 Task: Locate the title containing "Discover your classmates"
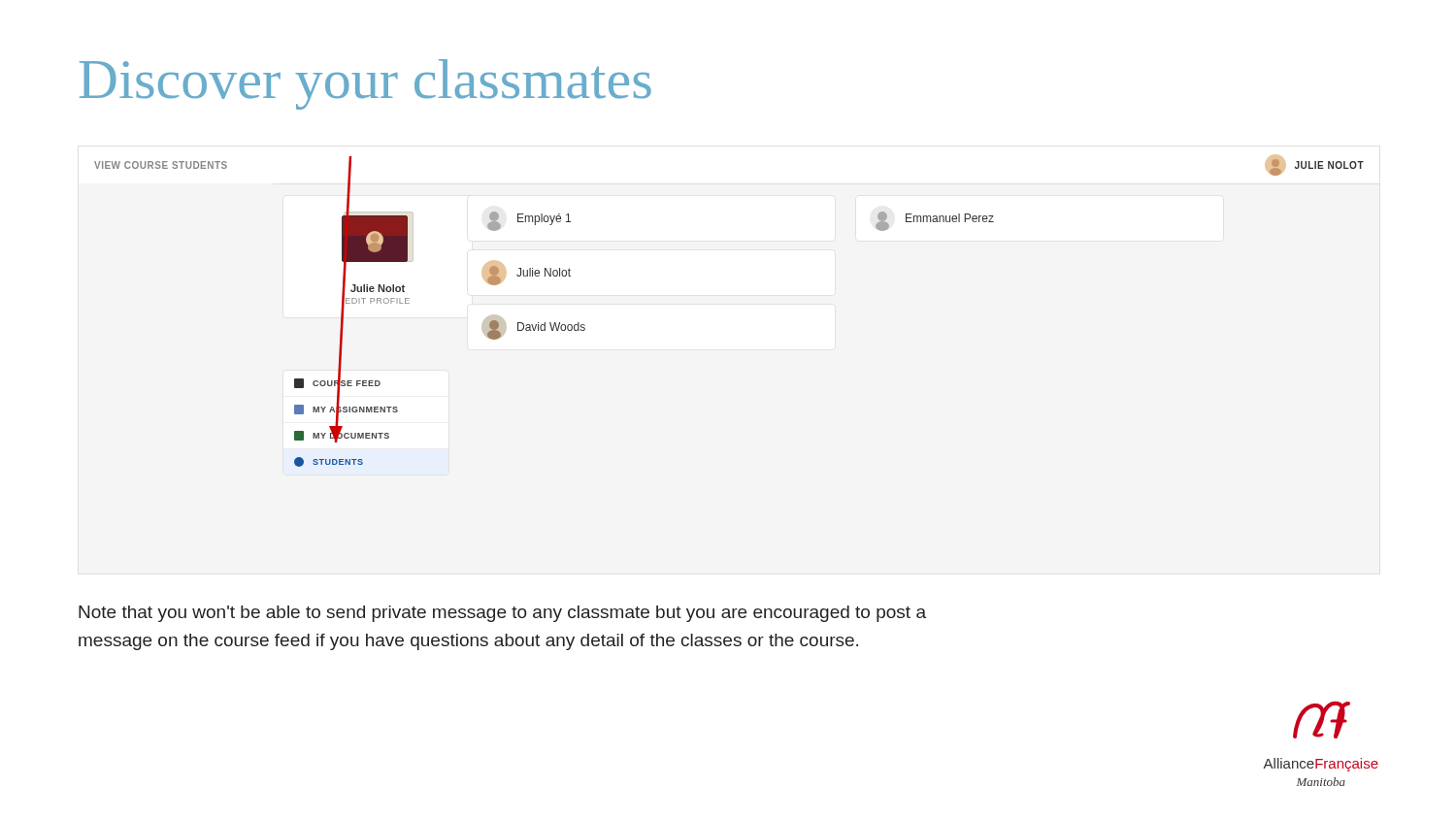point(365,79)
